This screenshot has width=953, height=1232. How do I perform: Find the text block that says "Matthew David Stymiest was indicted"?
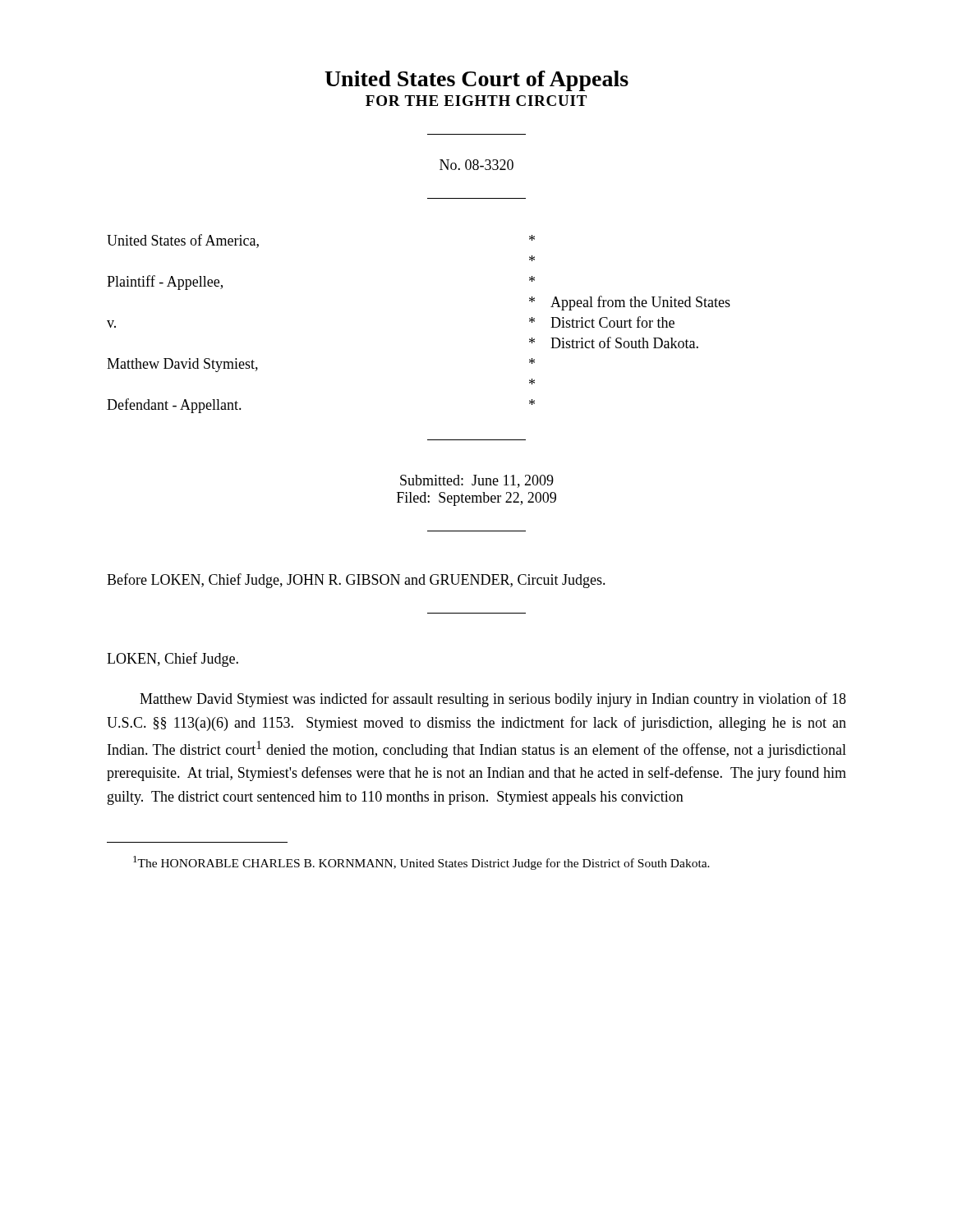coord(476,748)
